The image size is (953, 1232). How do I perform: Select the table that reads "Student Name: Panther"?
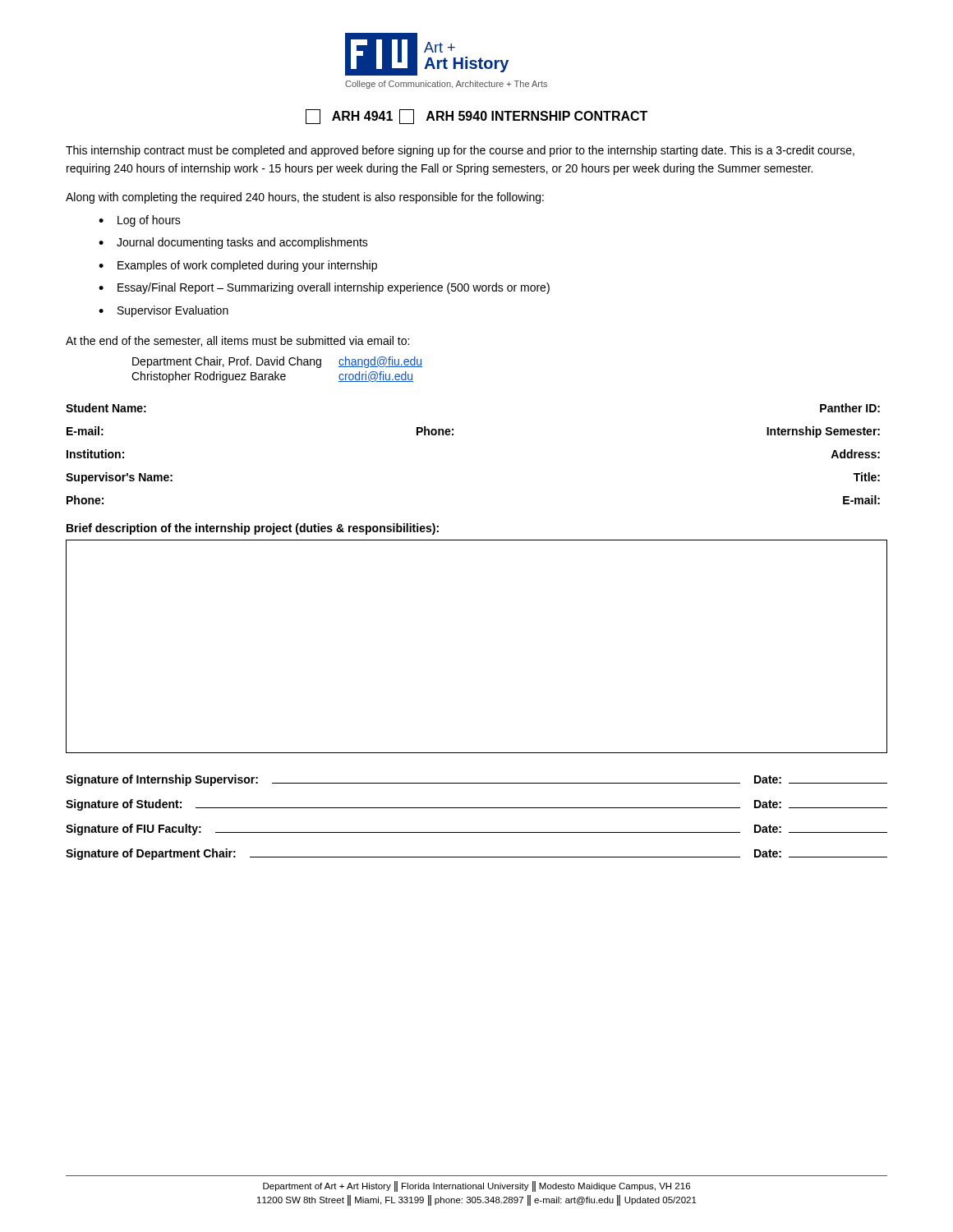(x=476, y=454)
